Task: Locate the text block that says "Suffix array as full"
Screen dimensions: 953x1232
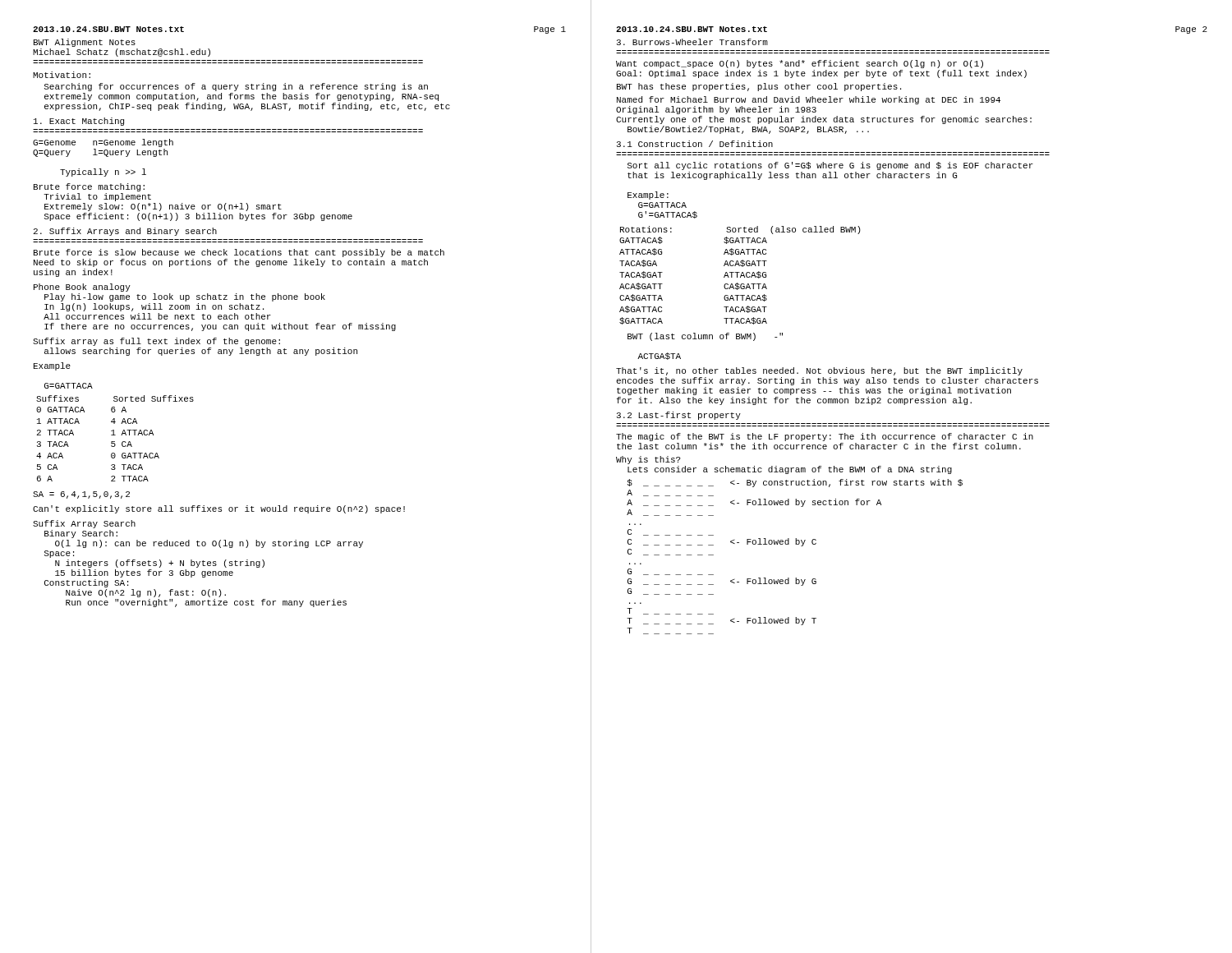Action: (x=299, y=347)
